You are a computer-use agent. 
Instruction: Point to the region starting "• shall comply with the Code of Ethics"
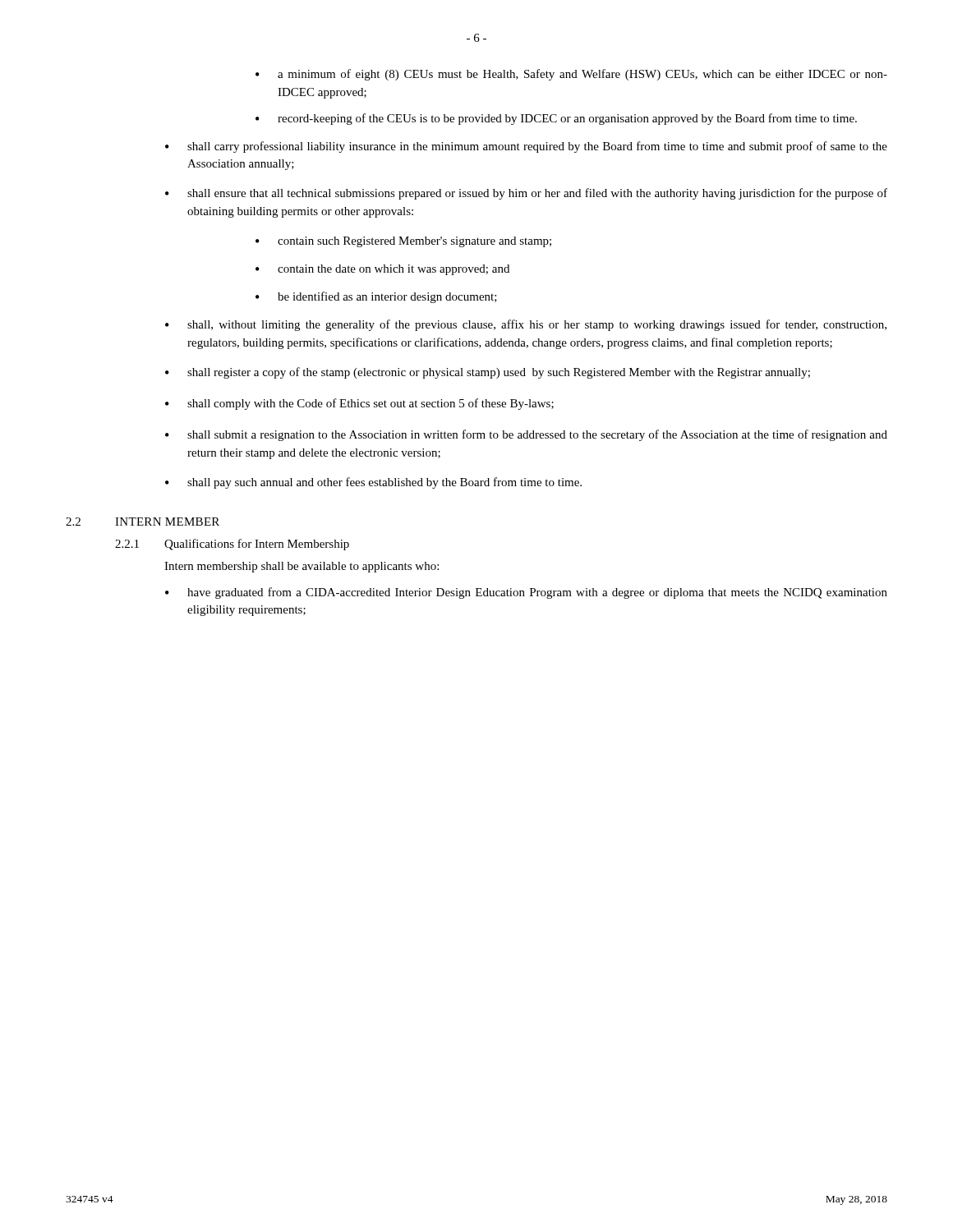[526, 405]
